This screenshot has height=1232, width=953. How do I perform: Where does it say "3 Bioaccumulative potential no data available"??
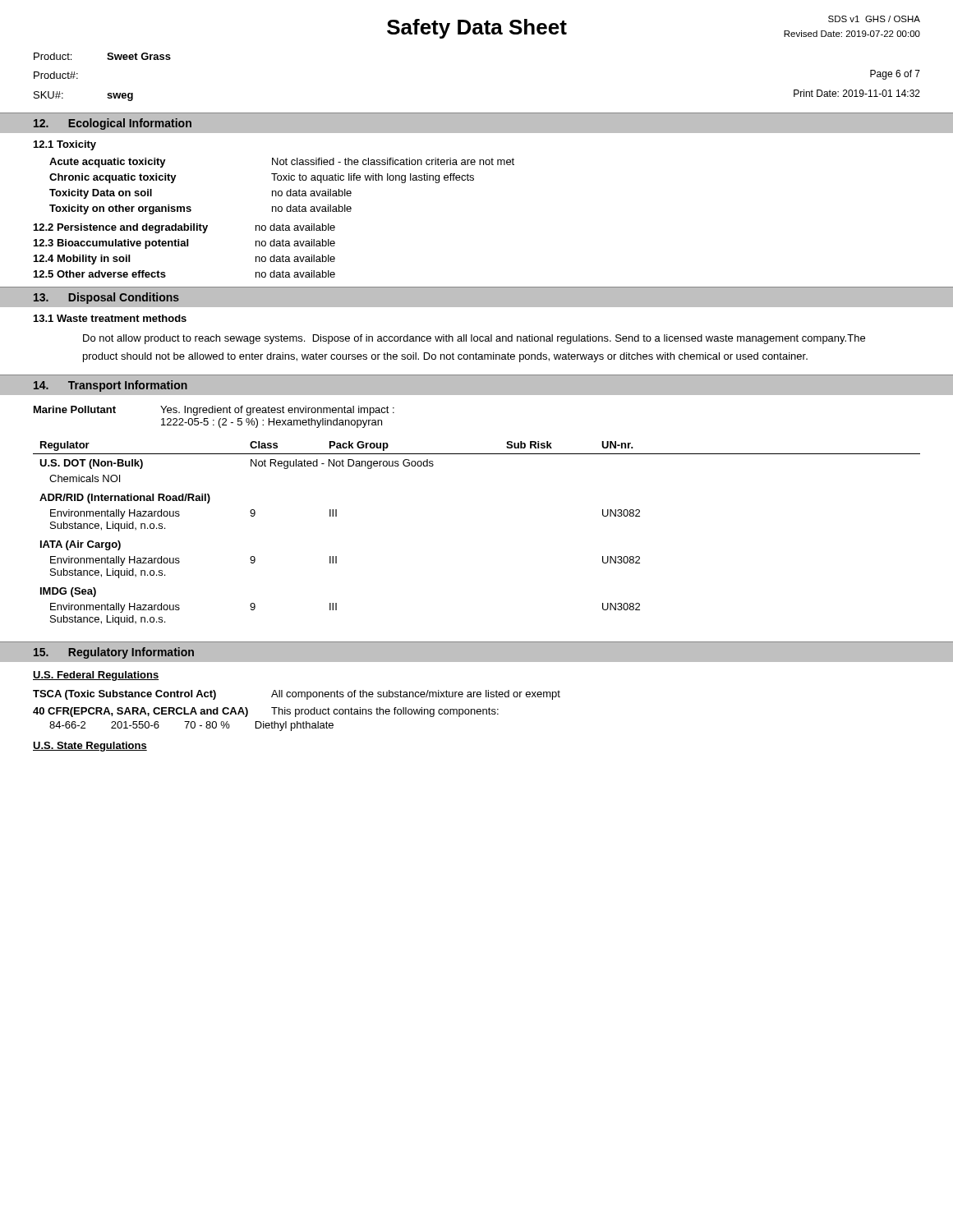click(184, 243)
